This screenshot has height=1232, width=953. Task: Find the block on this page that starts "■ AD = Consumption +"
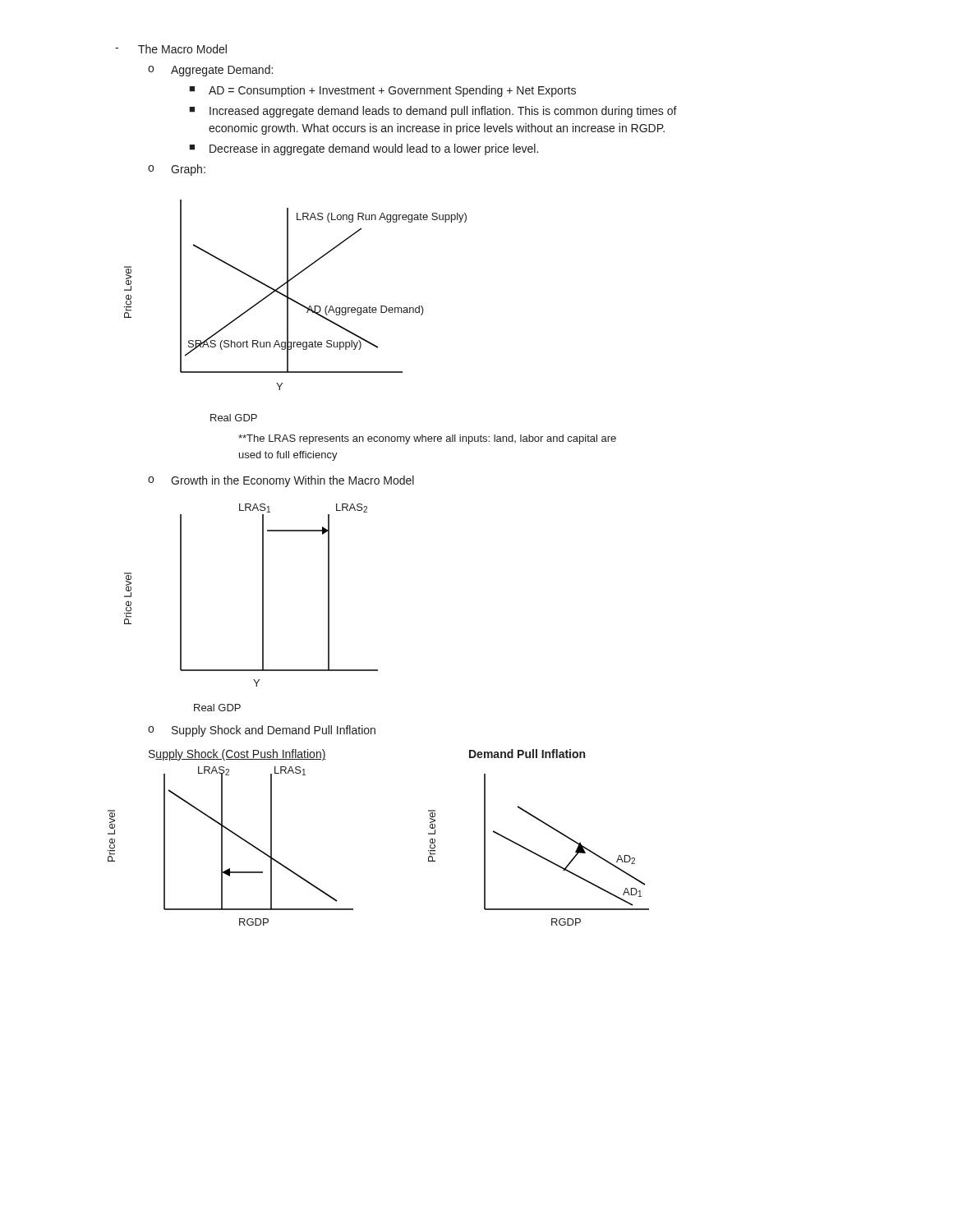[383, 91]
